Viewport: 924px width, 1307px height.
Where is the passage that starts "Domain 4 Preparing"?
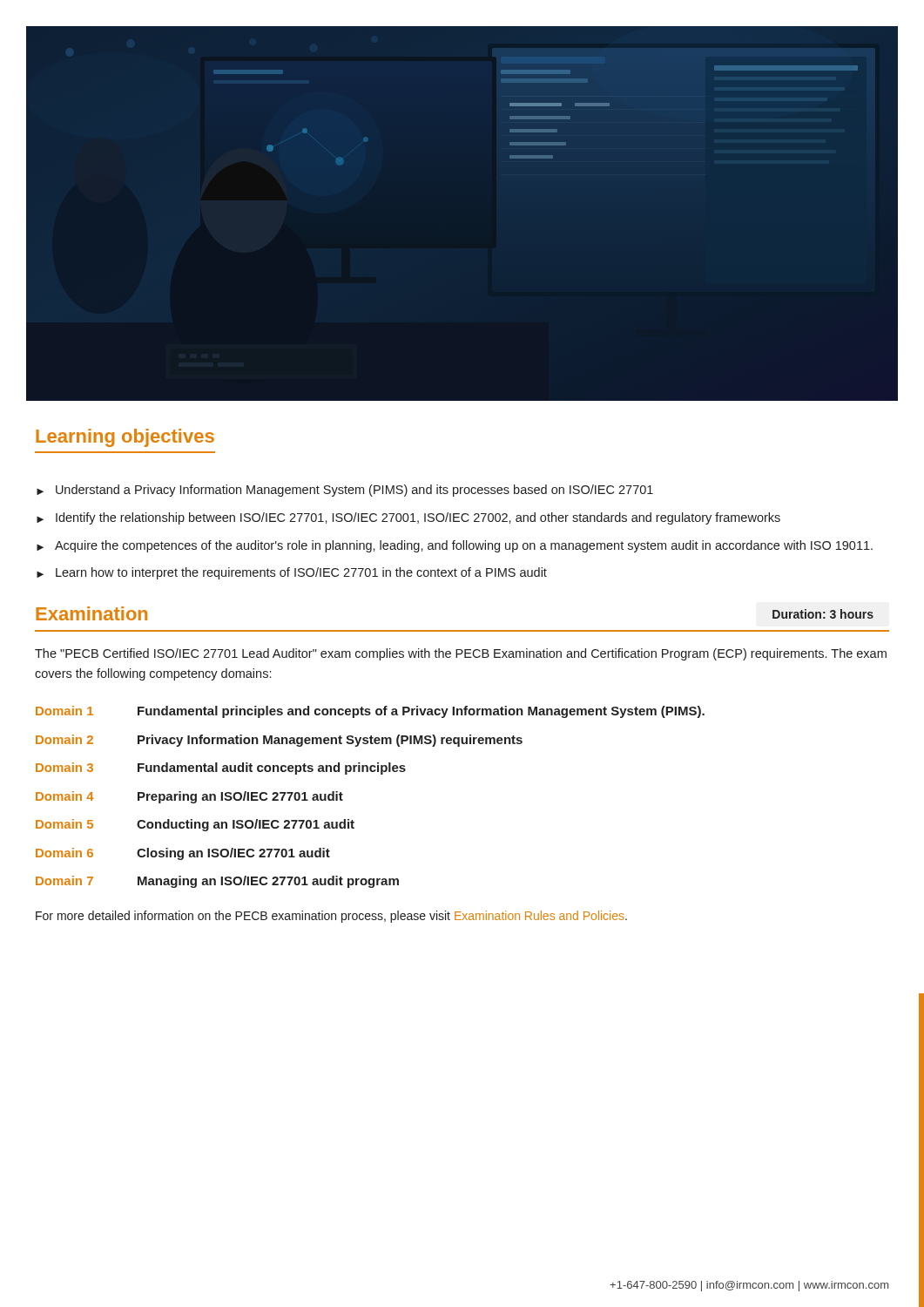coord(189,796)
